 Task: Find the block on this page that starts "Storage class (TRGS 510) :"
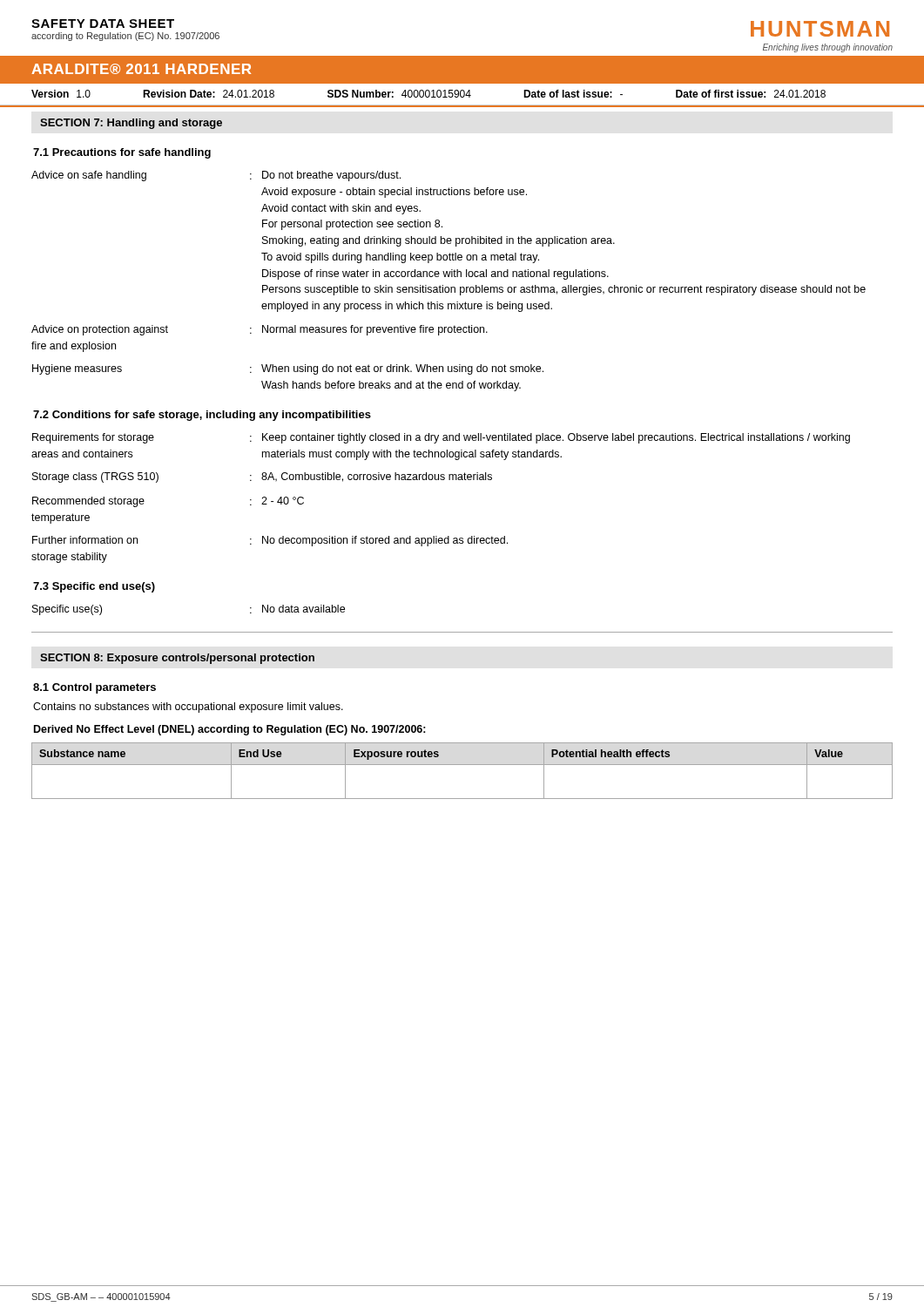click(x=462, y=477)
